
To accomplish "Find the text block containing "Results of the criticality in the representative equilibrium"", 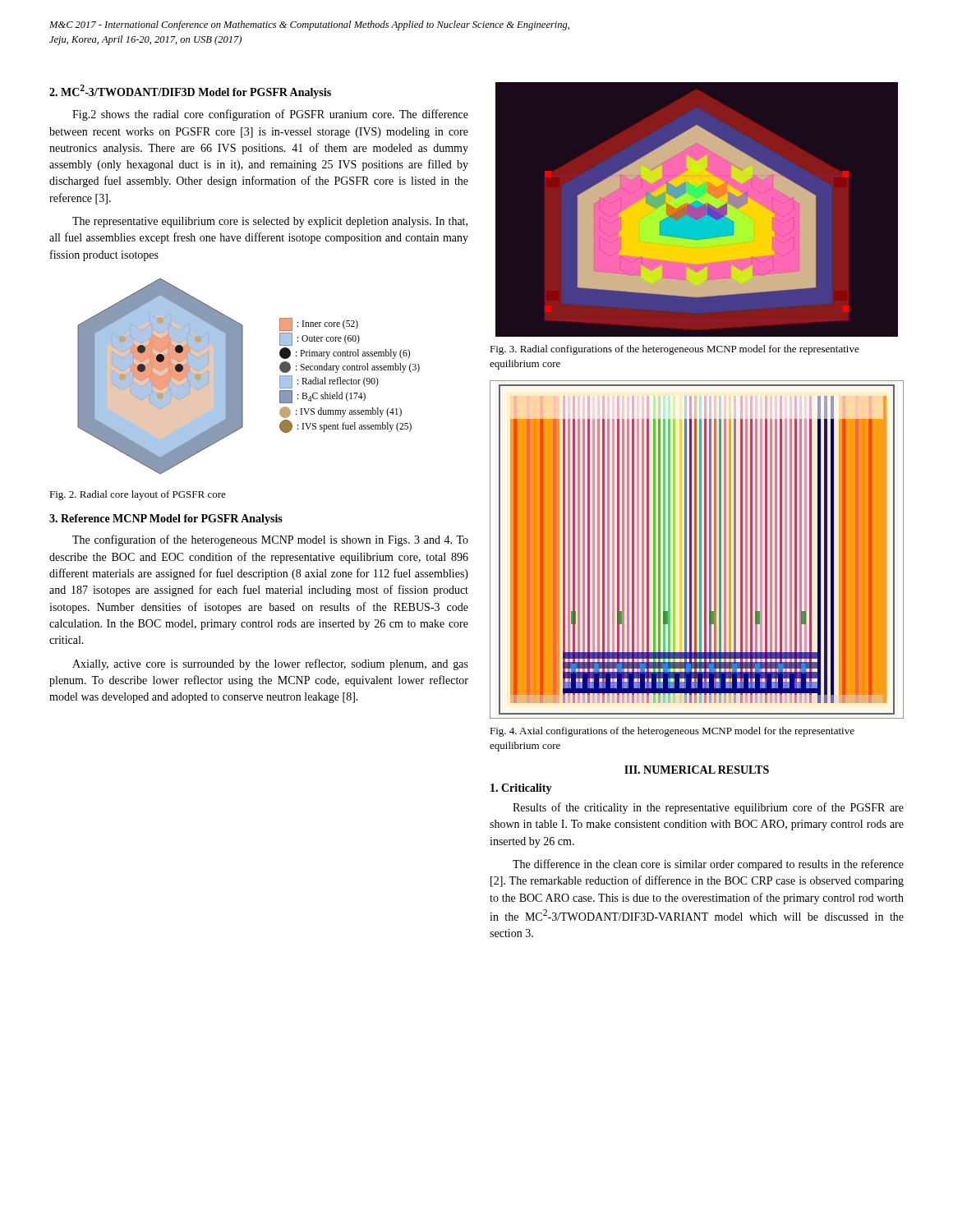I will pos(697,825).
